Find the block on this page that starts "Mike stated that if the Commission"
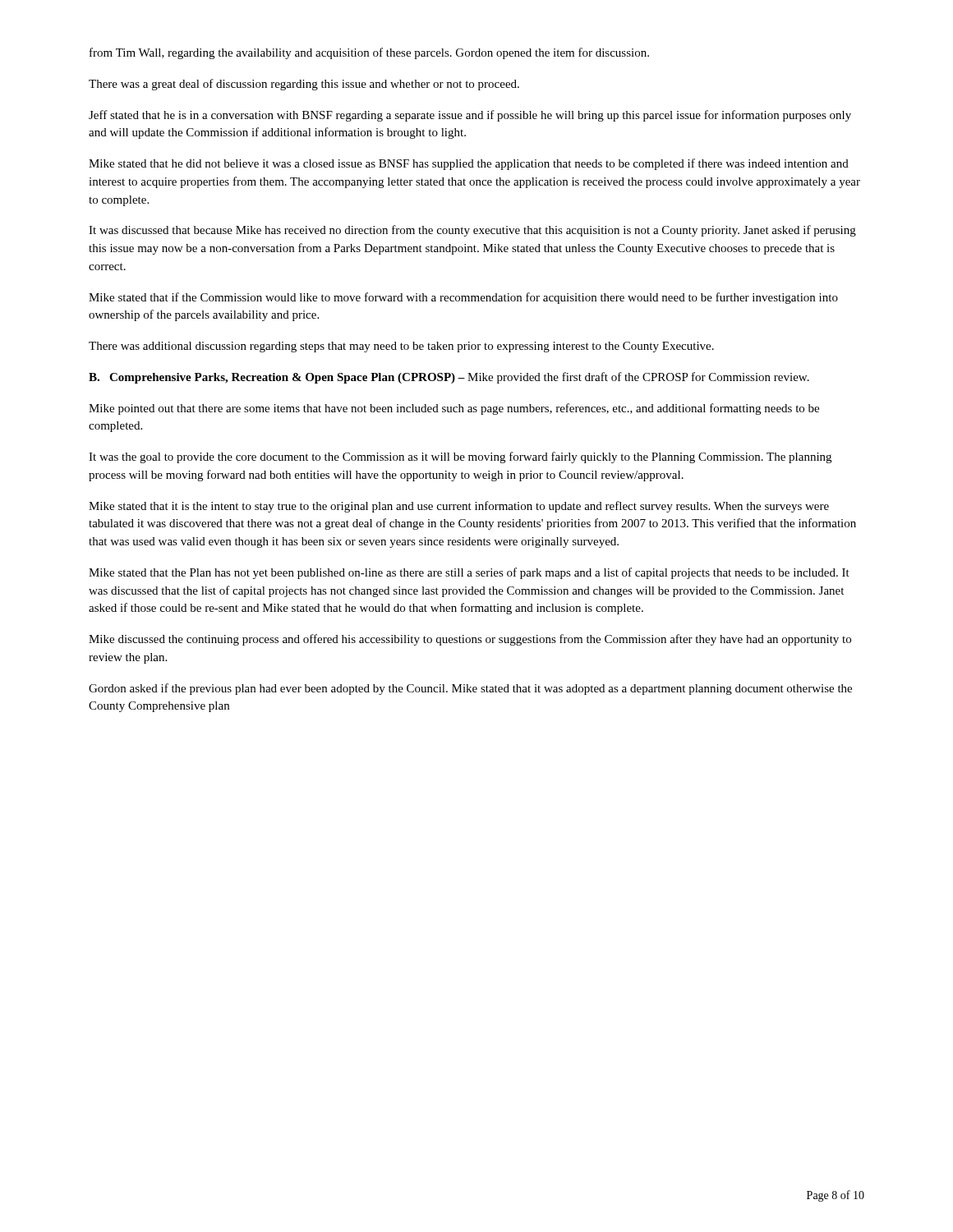Image resolution: width=953 pixels, height=1232 pixels. point(463,306)
